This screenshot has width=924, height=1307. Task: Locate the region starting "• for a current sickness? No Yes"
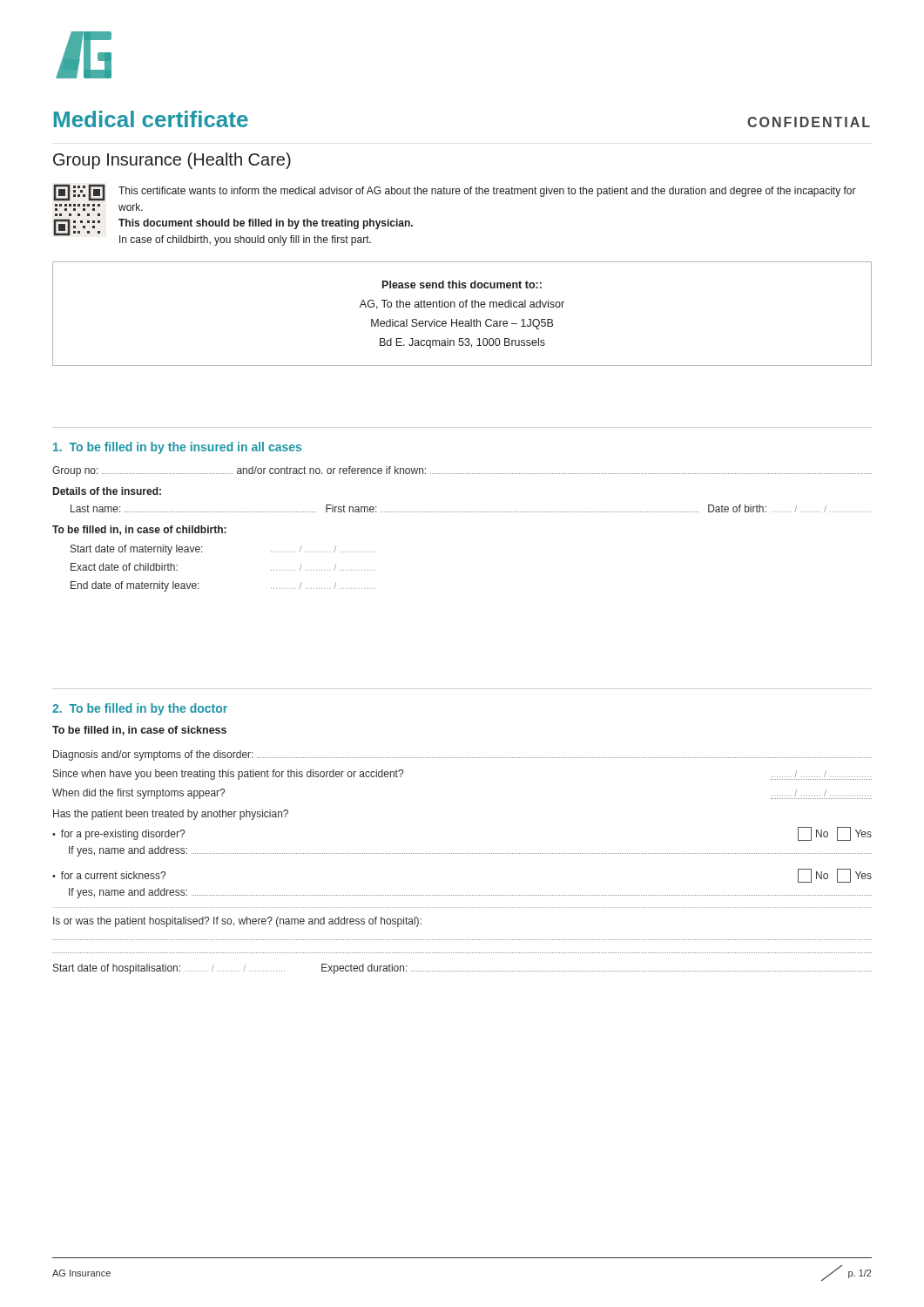(113, 875)
